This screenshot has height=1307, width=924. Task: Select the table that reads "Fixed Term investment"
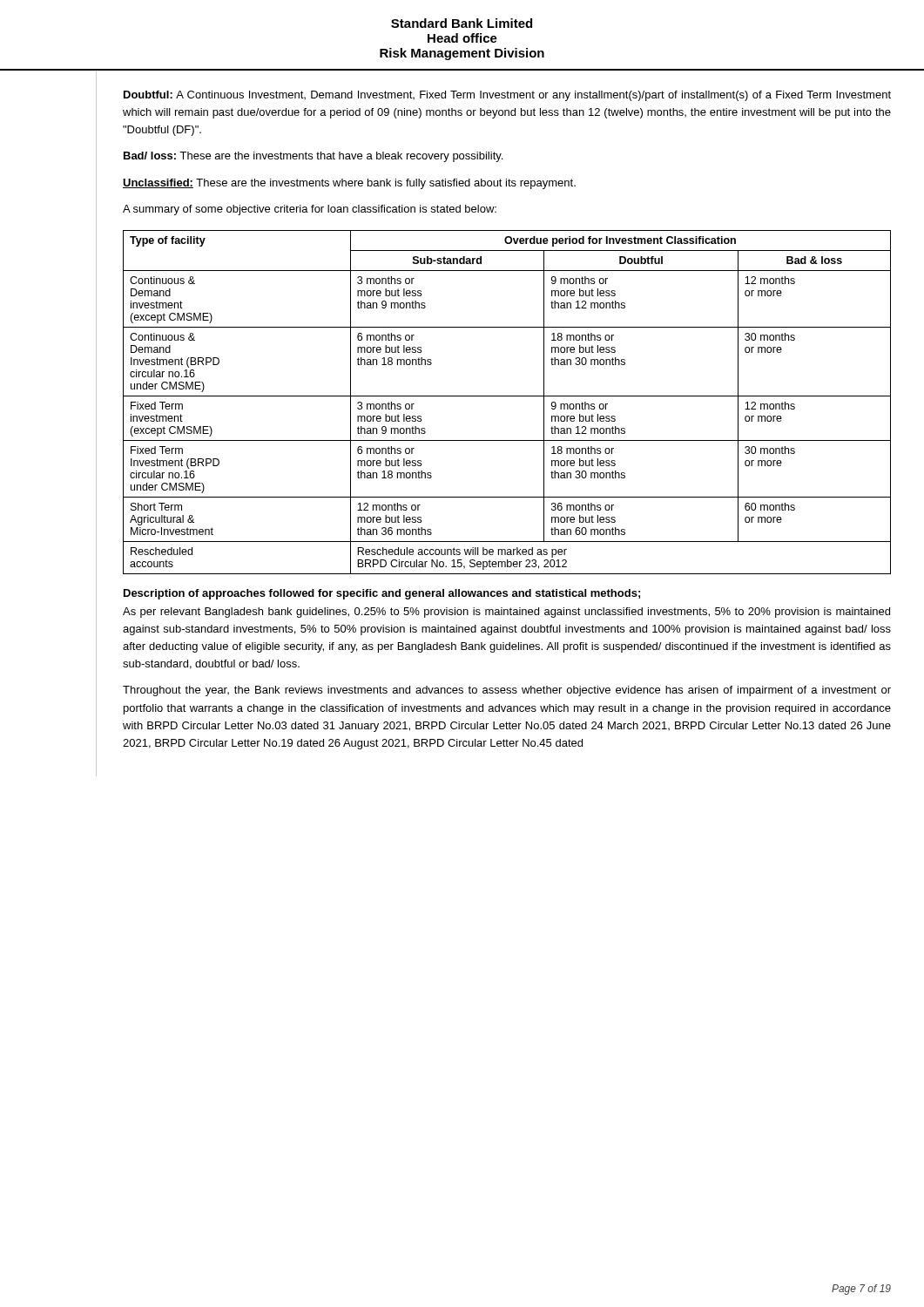pos(507,402)
